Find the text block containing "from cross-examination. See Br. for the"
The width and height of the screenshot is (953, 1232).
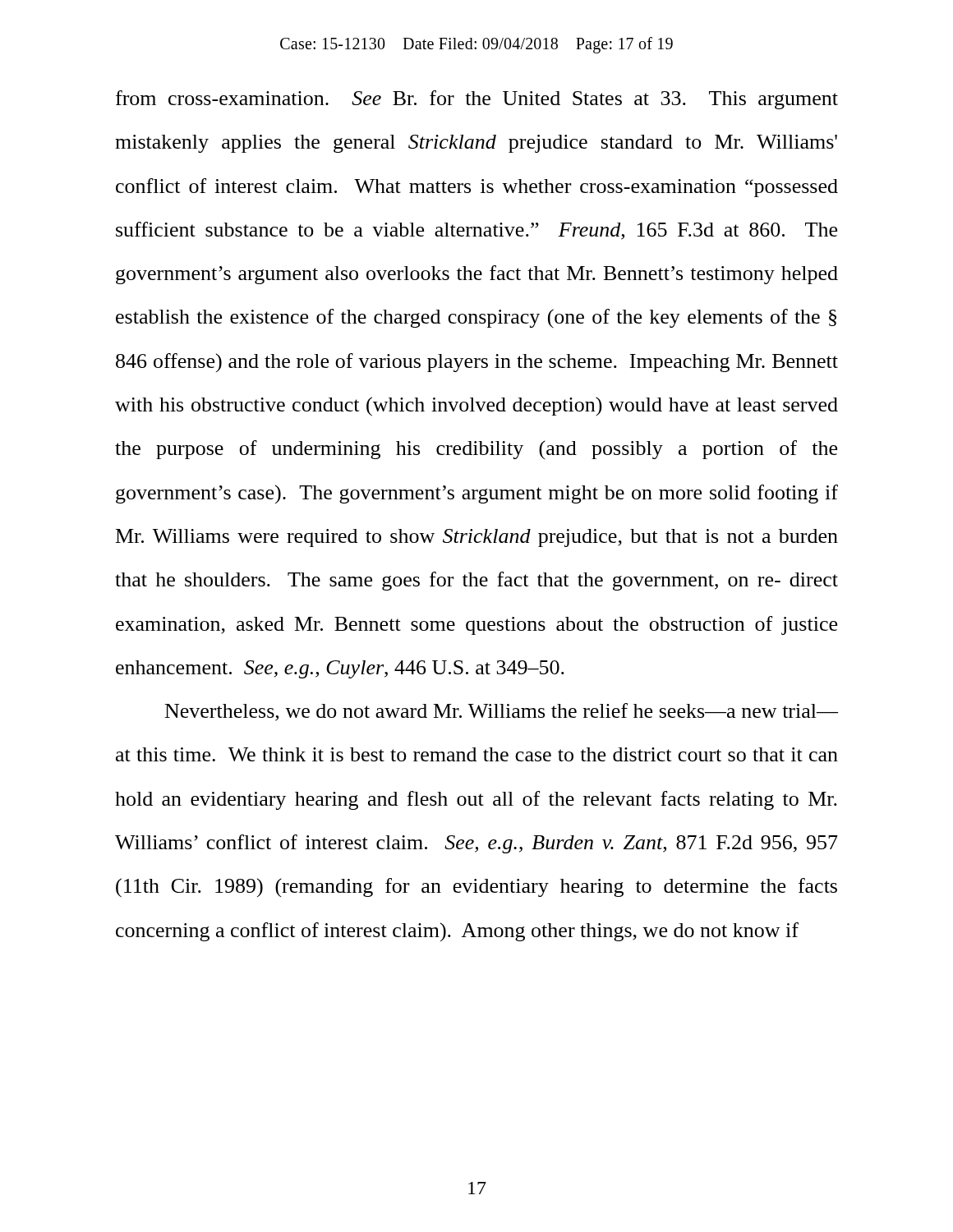[x=477, y=100]
